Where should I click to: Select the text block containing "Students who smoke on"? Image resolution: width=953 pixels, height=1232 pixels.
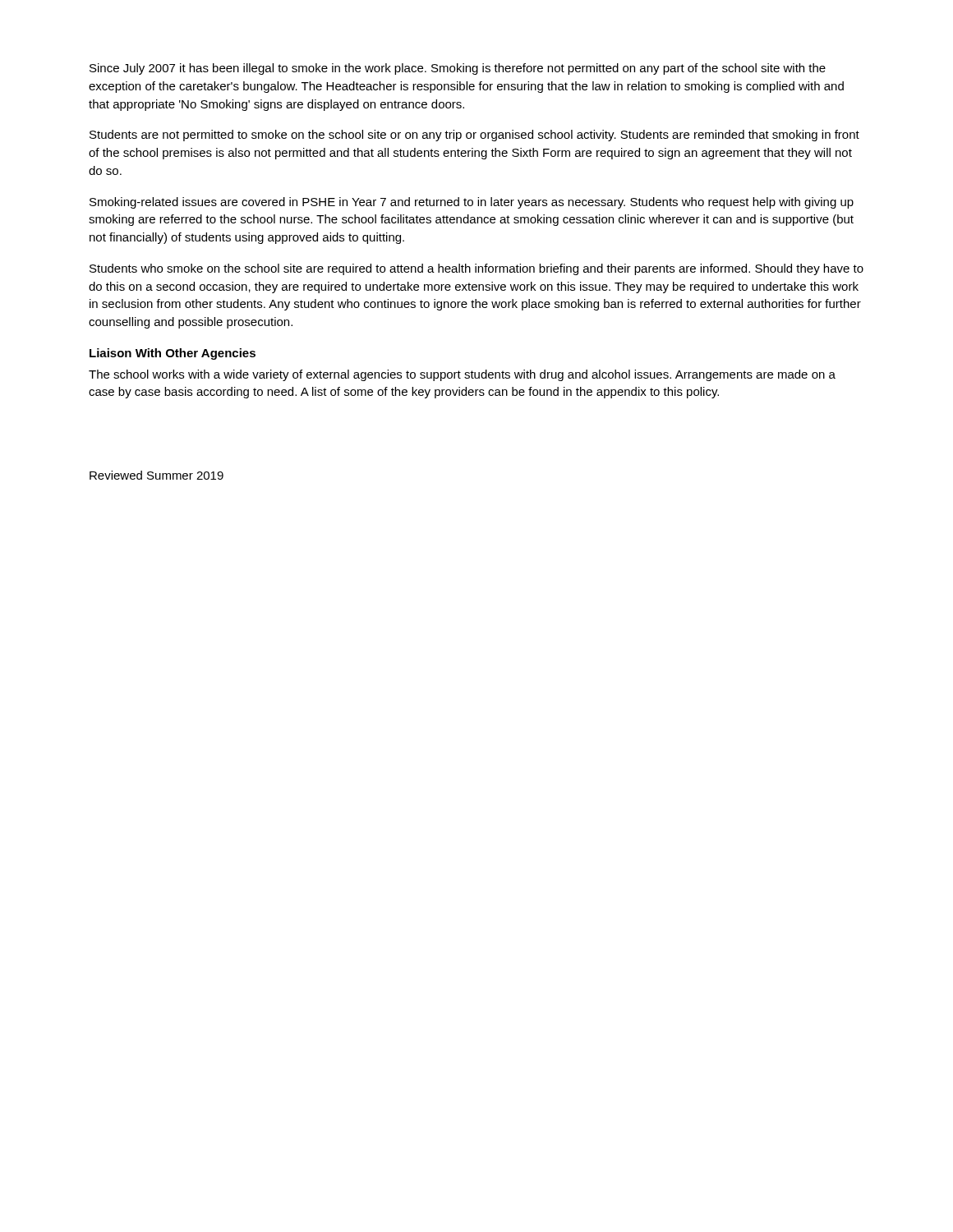tap(476, 295)
